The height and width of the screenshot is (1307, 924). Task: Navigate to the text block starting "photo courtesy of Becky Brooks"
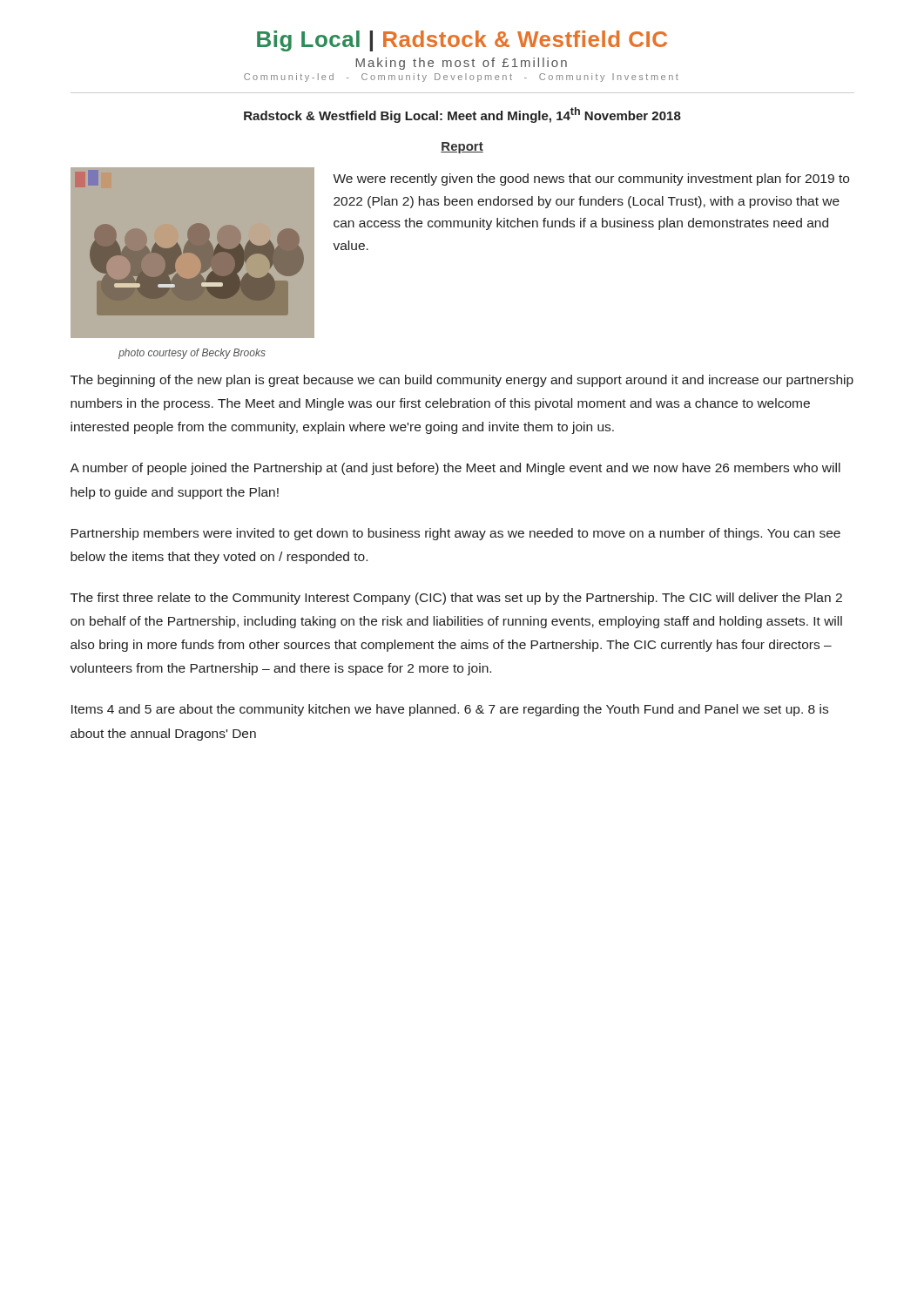(192, 353)
